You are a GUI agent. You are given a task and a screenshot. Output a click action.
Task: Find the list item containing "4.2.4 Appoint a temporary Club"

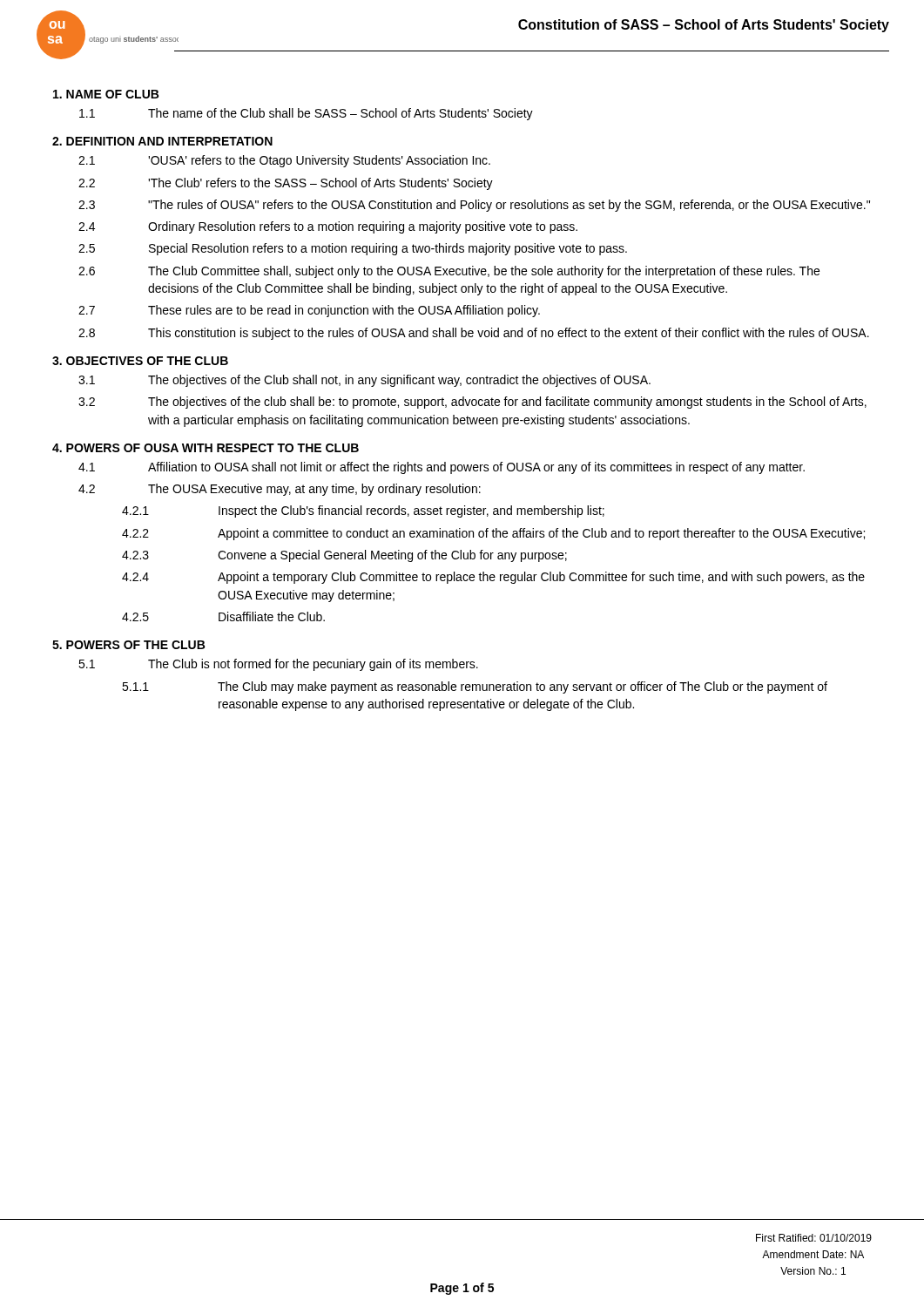(462, 586)
